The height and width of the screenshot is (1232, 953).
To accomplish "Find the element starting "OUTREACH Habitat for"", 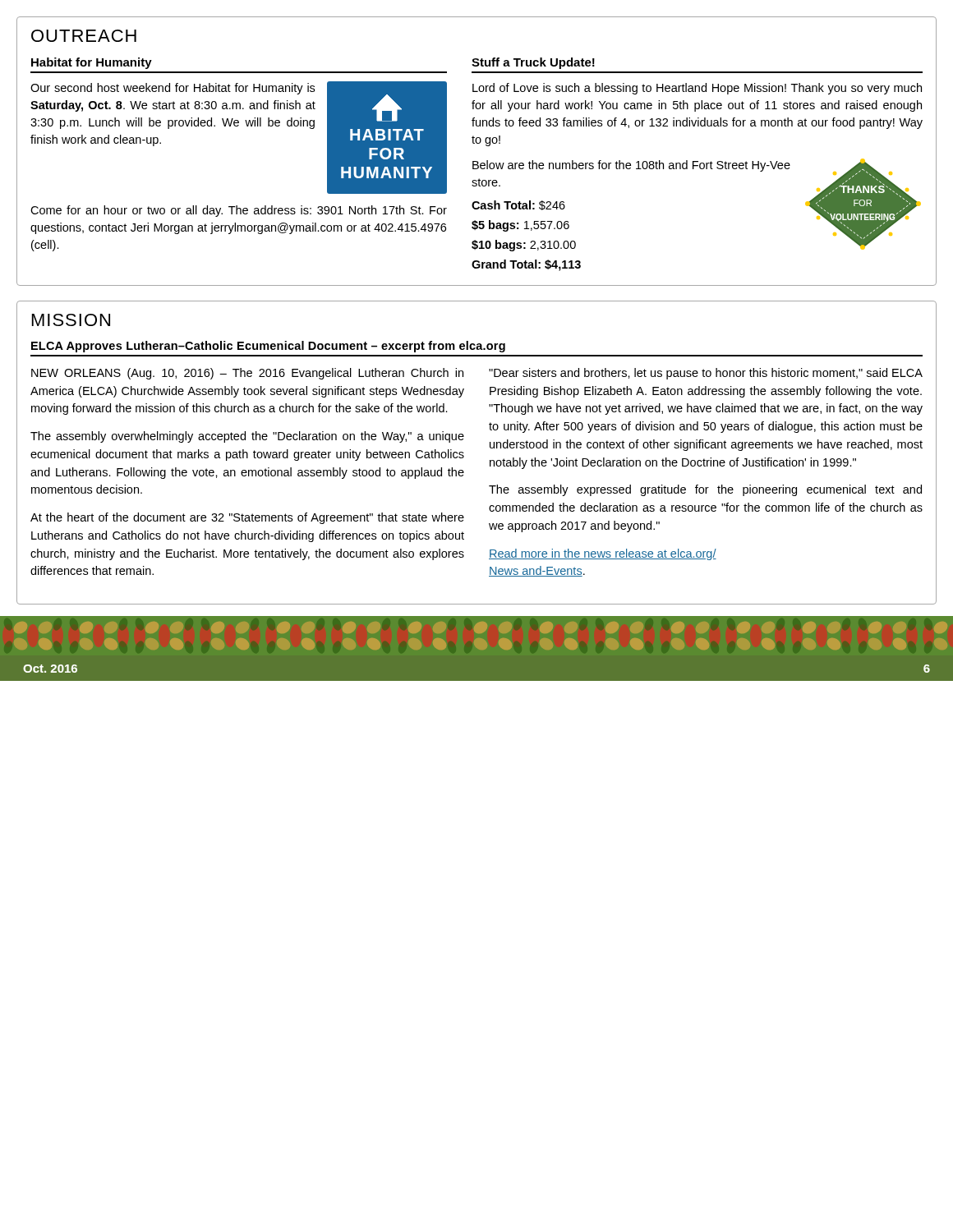I will (476, 155).
